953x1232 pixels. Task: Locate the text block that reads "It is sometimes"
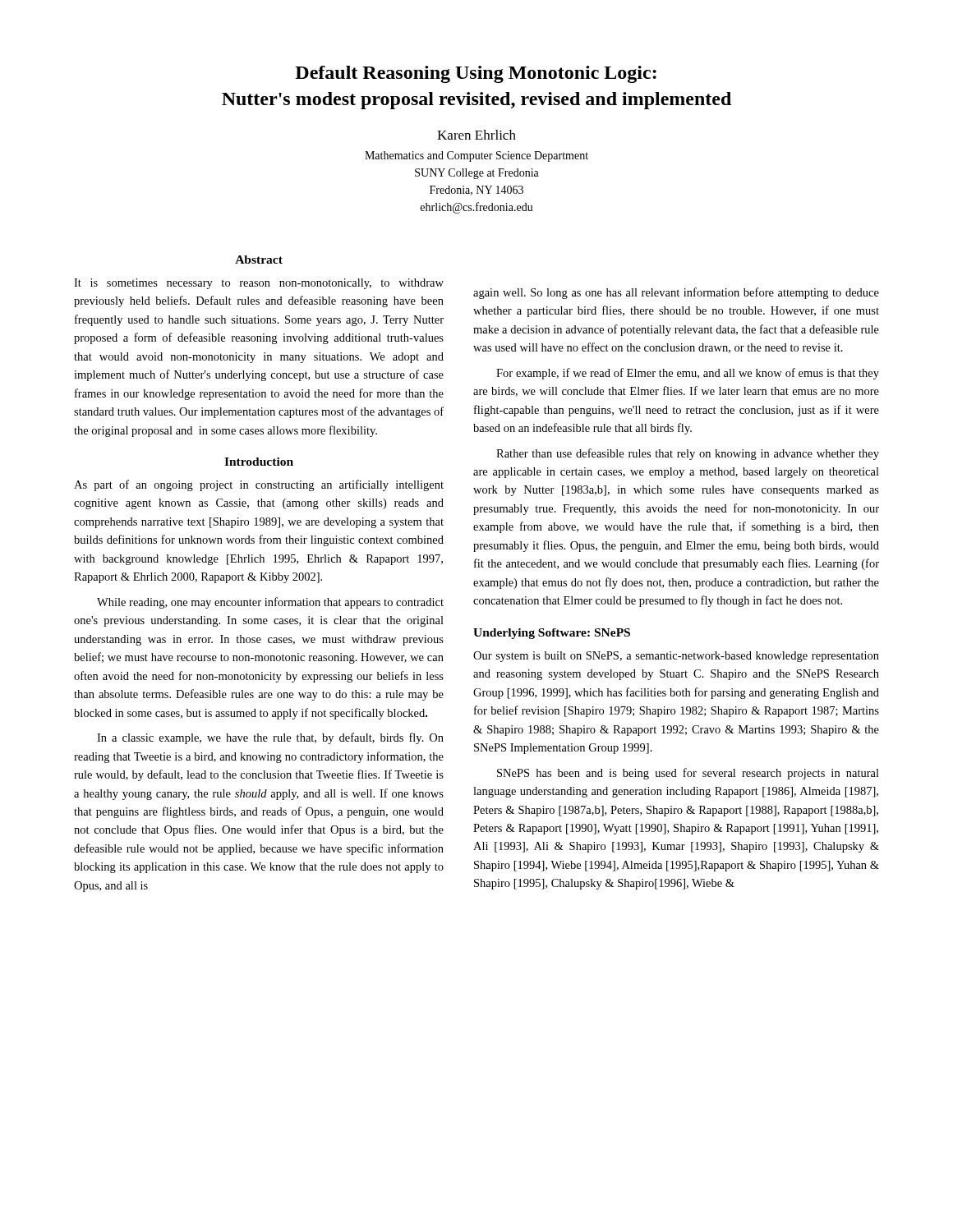point(259,356)
